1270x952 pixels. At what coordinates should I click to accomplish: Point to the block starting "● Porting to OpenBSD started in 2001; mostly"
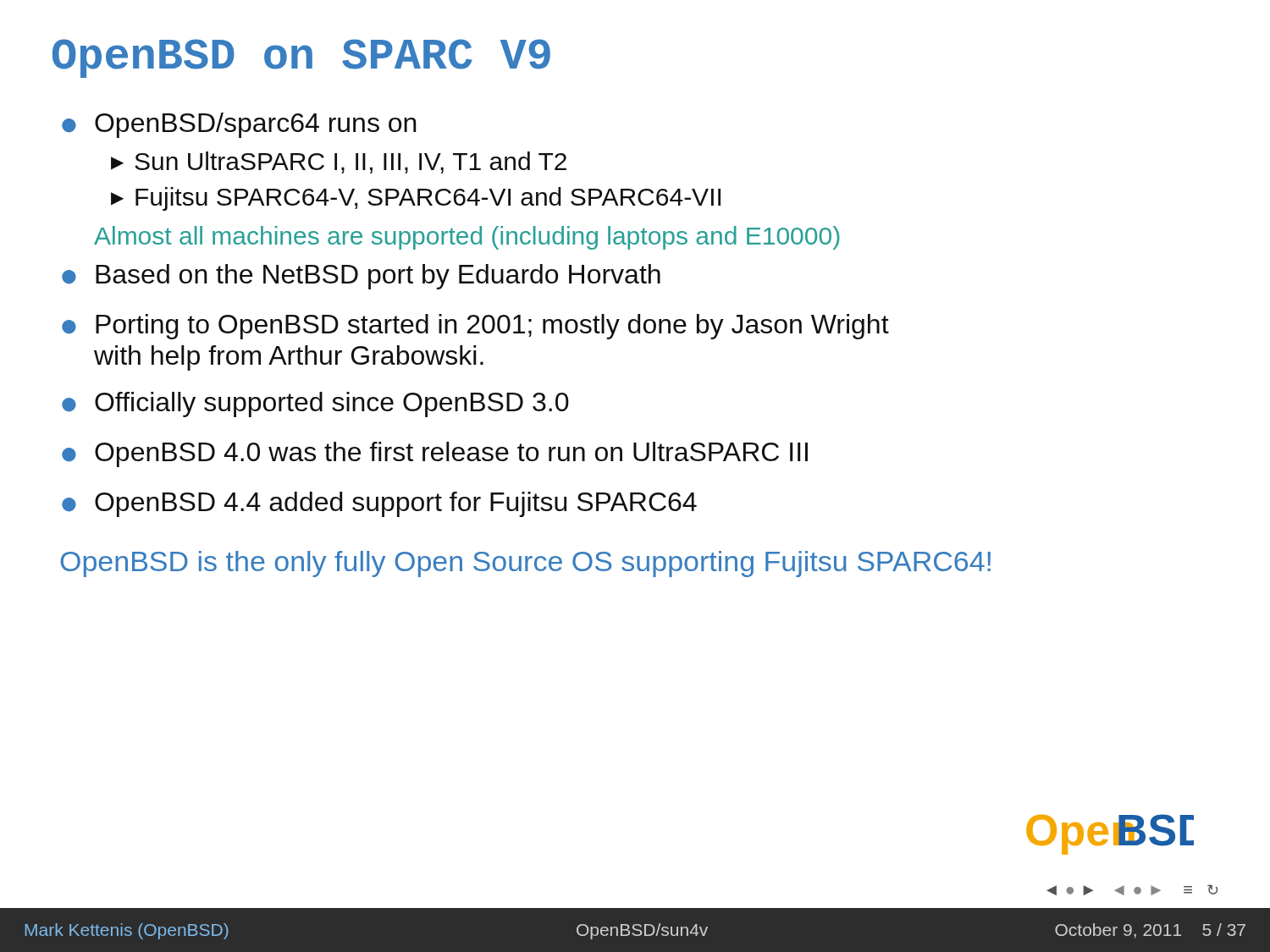[474, 340]
